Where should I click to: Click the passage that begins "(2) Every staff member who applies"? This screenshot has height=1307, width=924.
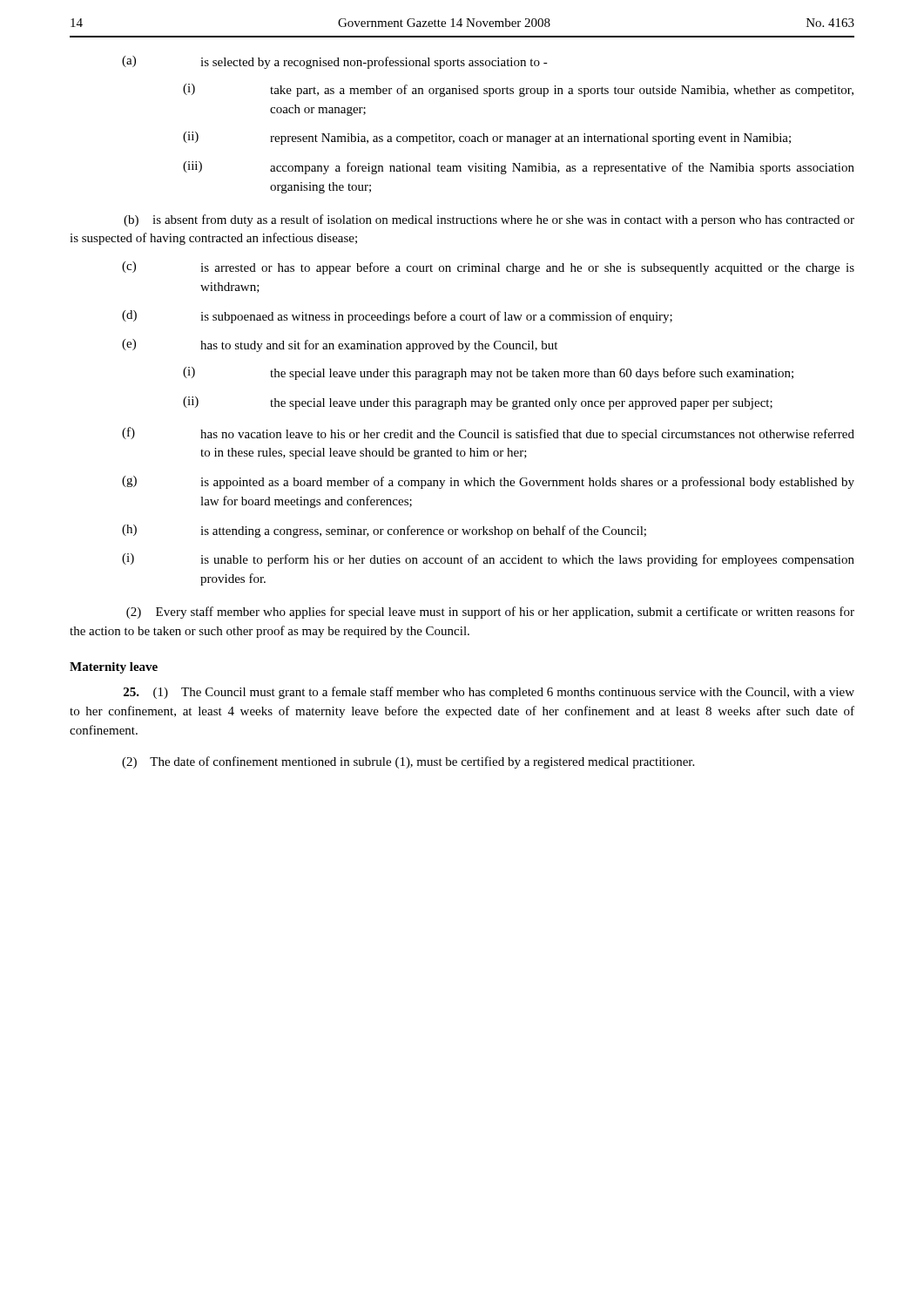point(462,621)
